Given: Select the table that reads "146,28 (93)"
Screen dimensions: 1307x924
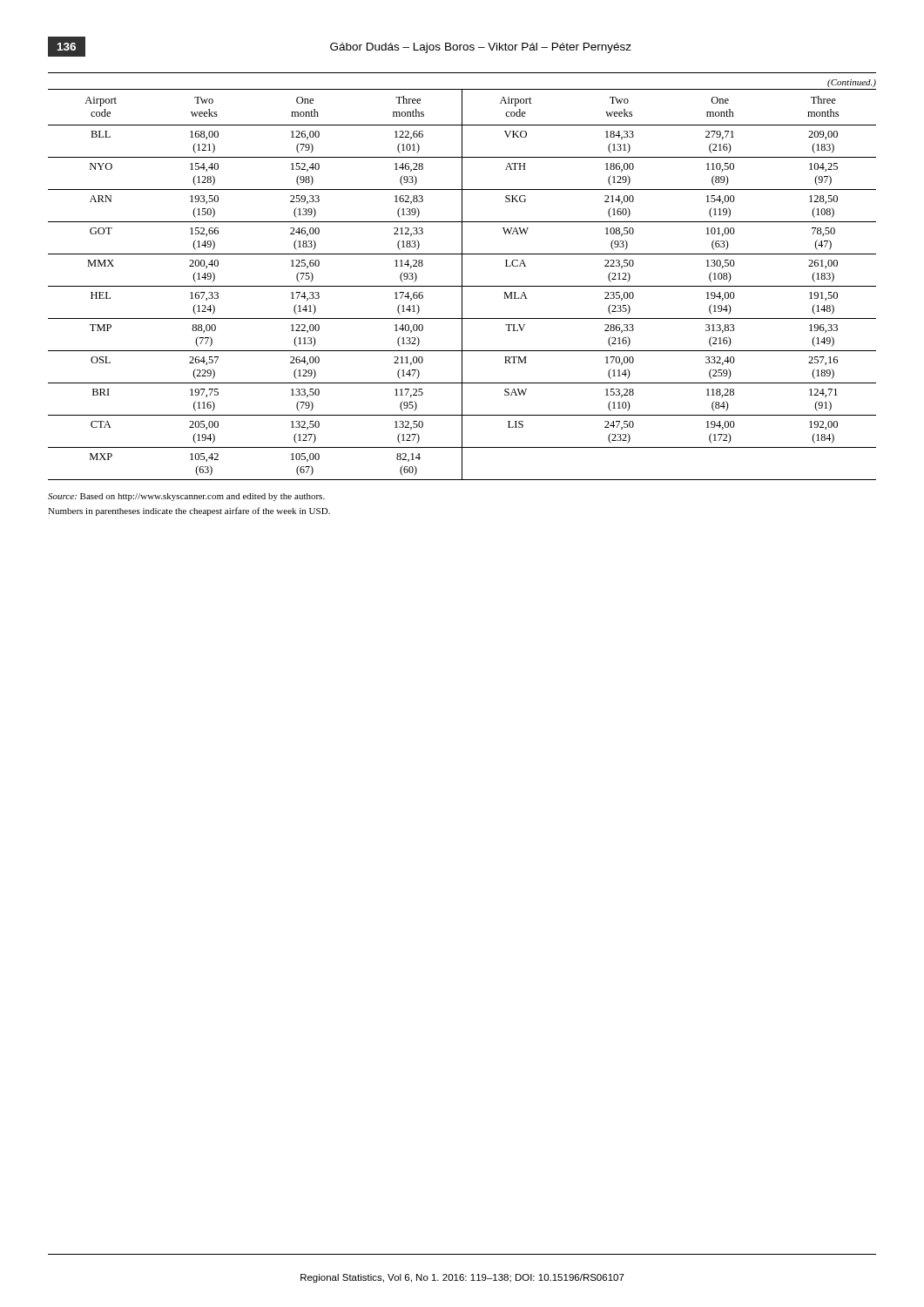Looking at the screenshot, I should (x=462, y=278).
